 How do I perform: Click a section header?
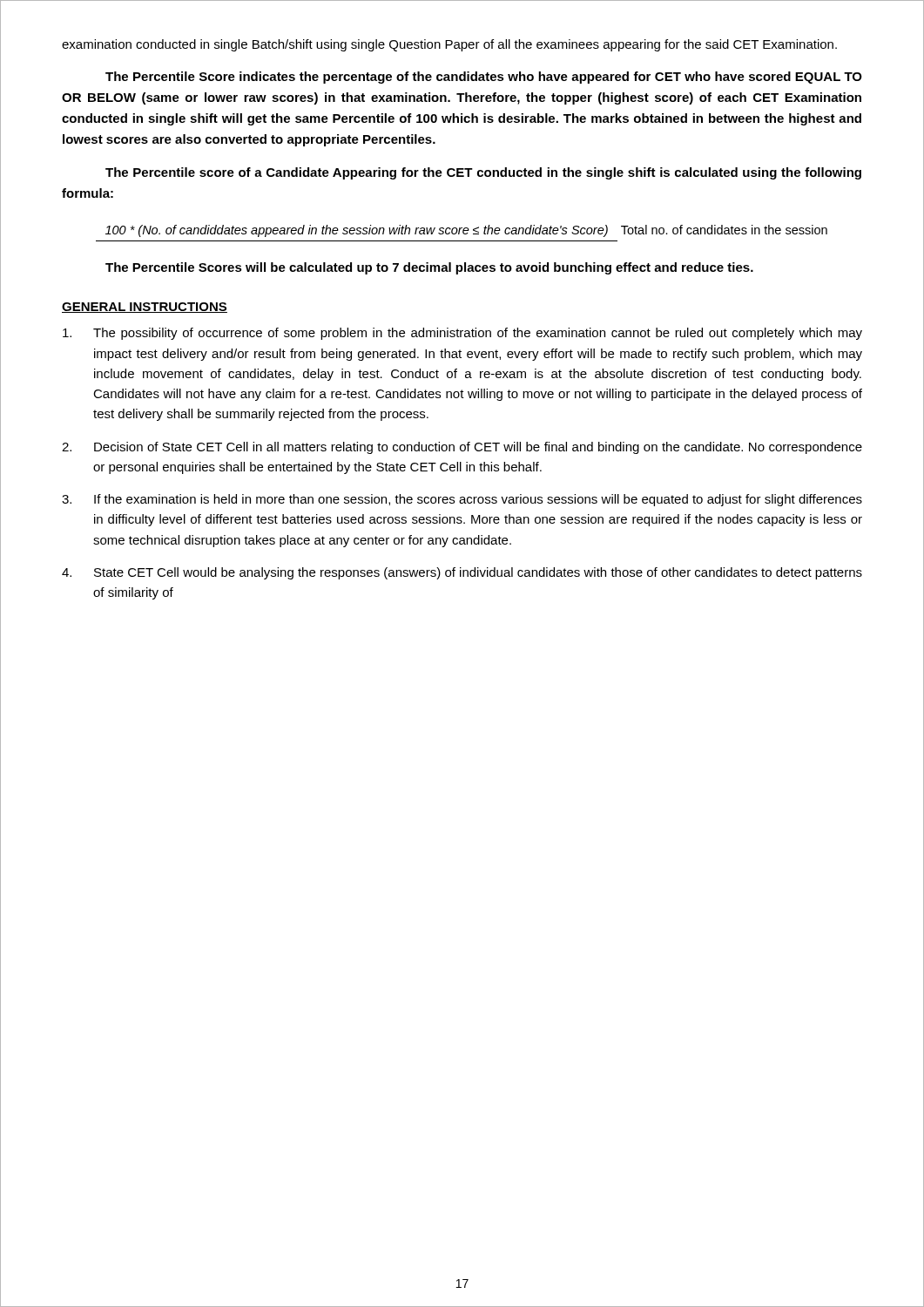click(x=144, y=306)
